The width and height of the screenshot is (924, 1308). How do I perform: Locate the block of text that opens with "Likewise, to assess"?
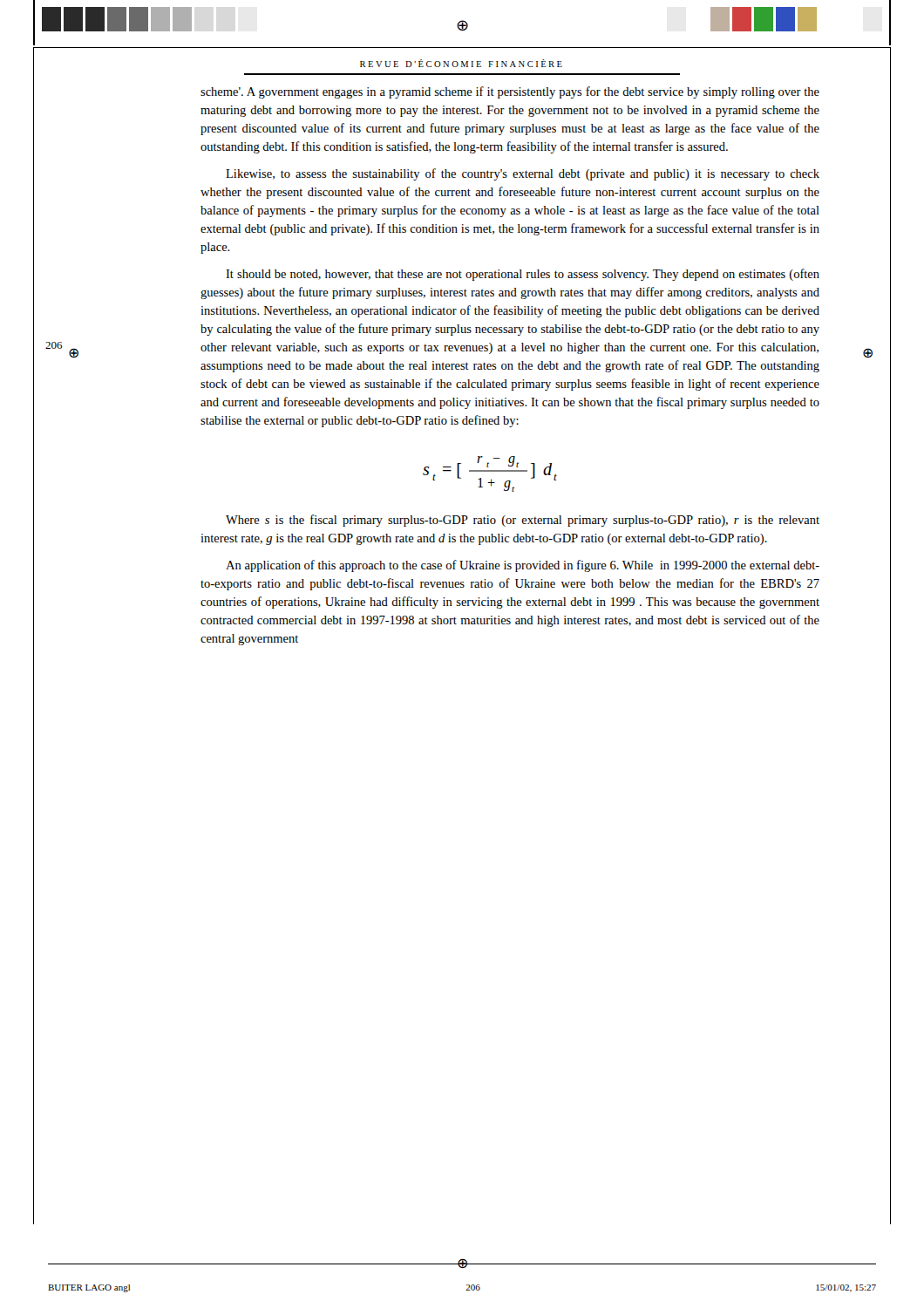click(510, 210)
